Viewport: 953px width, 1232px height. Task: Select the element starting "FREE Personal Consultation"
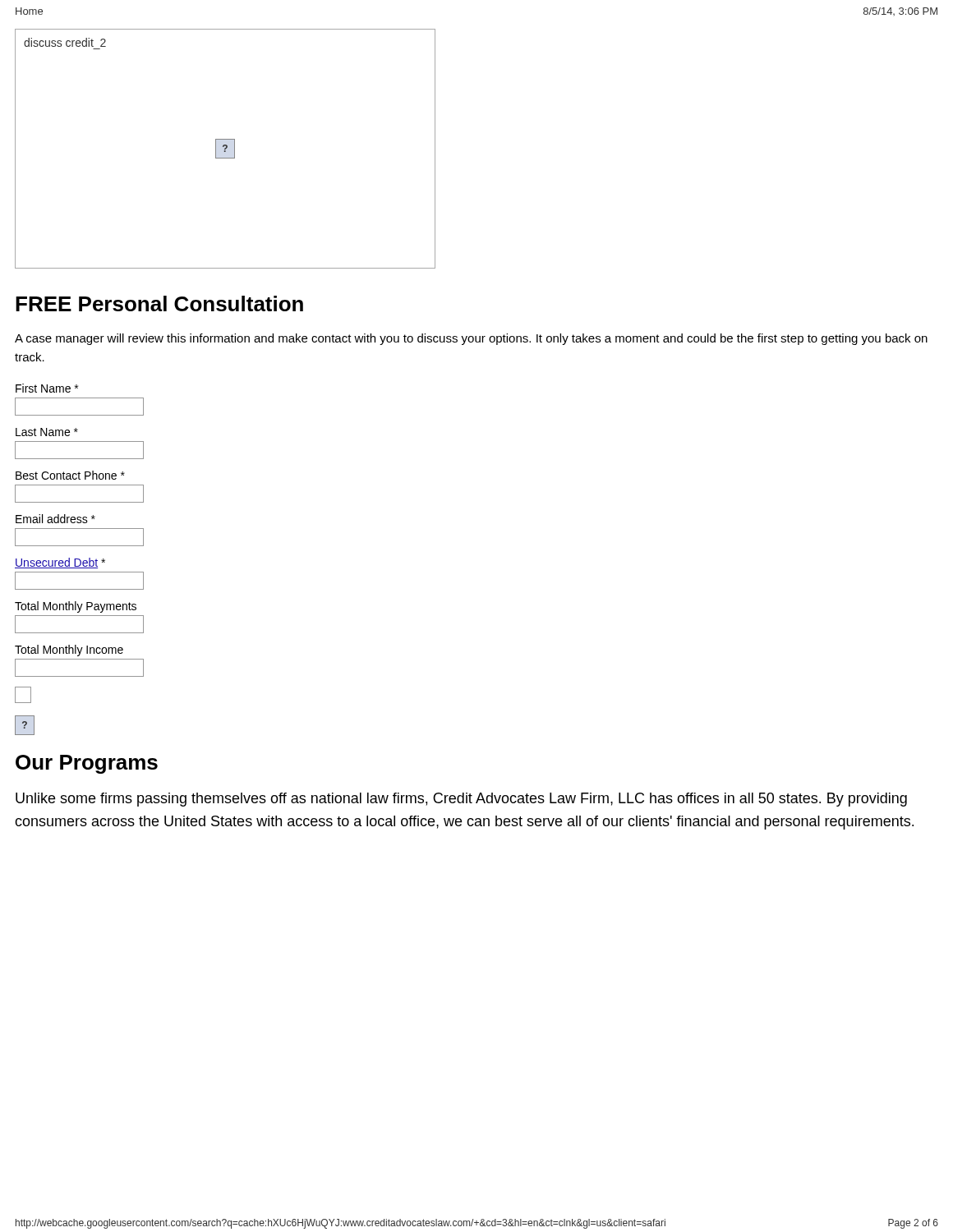coord(160,304)
